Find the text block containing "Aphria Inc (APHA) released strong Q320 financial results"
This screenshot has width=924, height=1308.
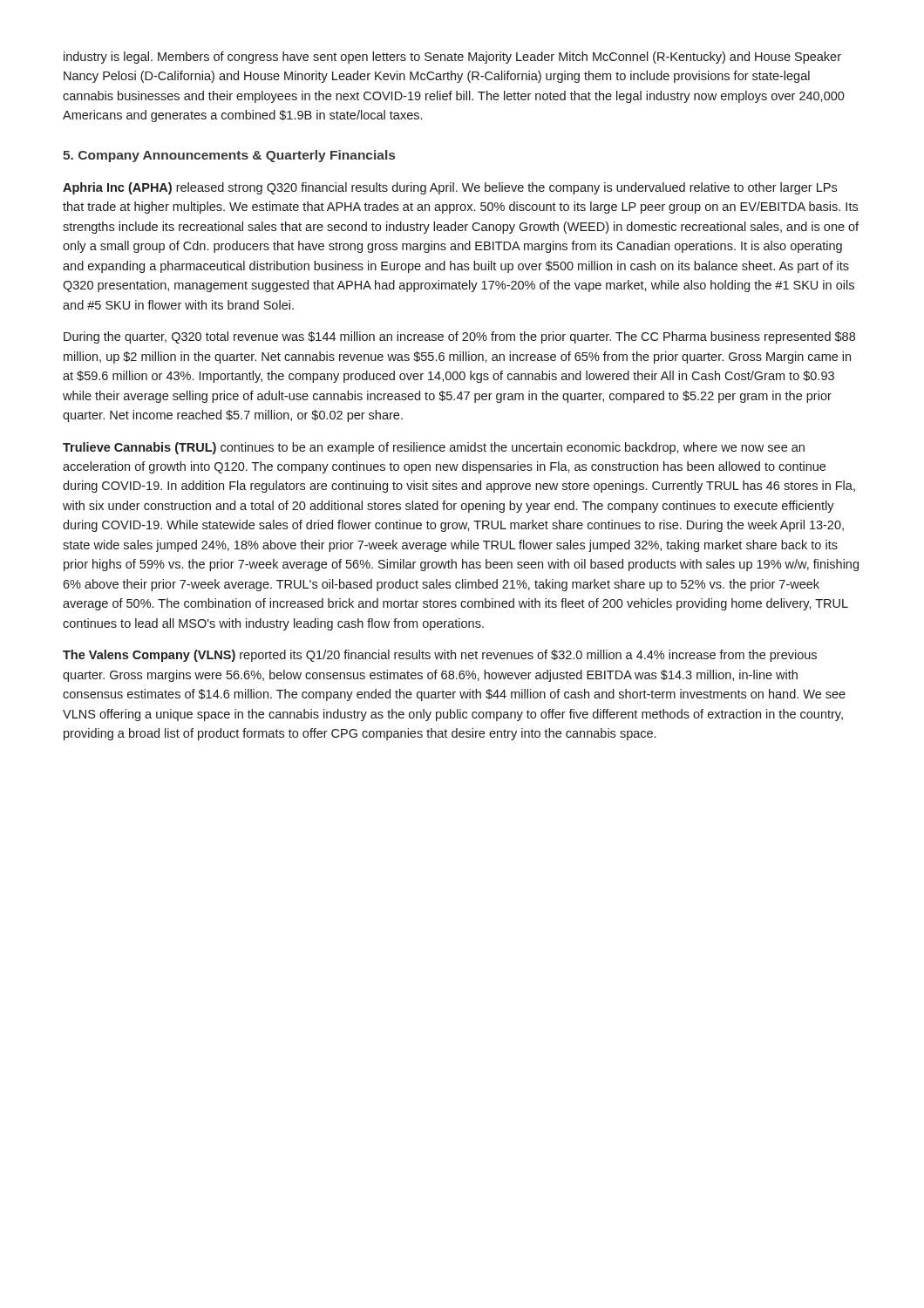tap(462, 246)
